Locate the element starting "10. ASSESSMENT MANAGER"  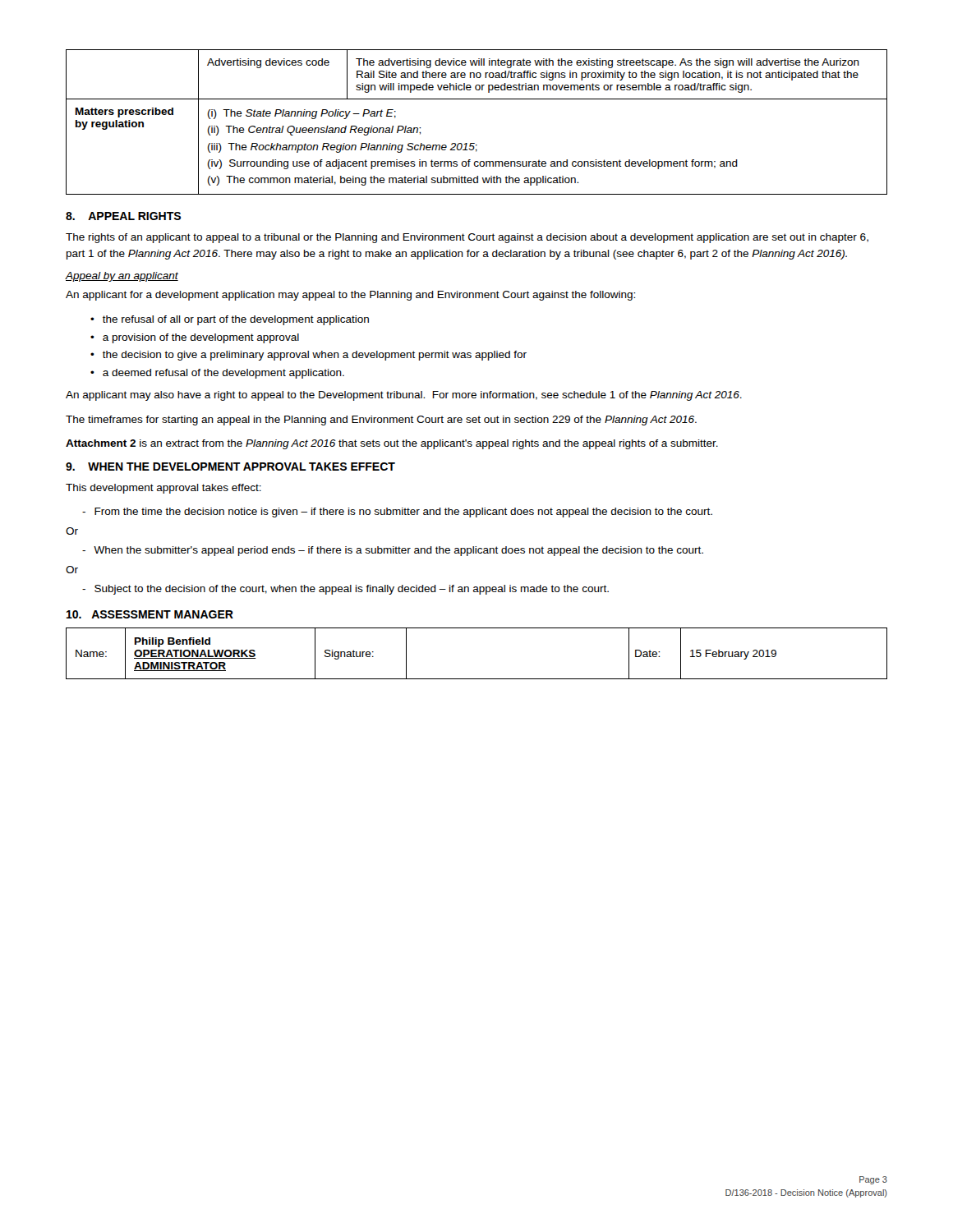(149, 614)
